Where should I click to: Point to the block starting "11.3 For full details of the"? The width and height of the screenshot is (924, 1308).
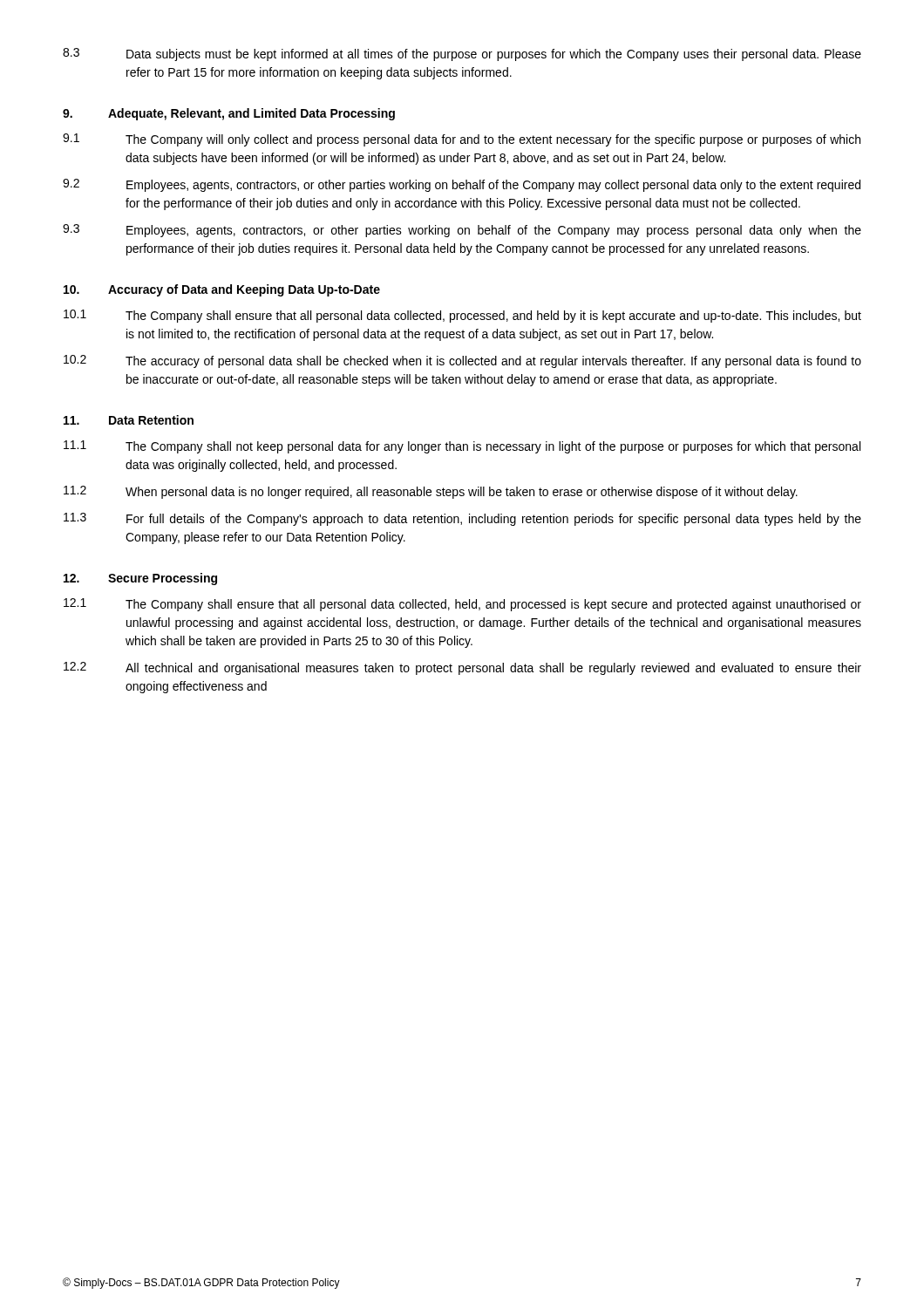tap(462, 528)
